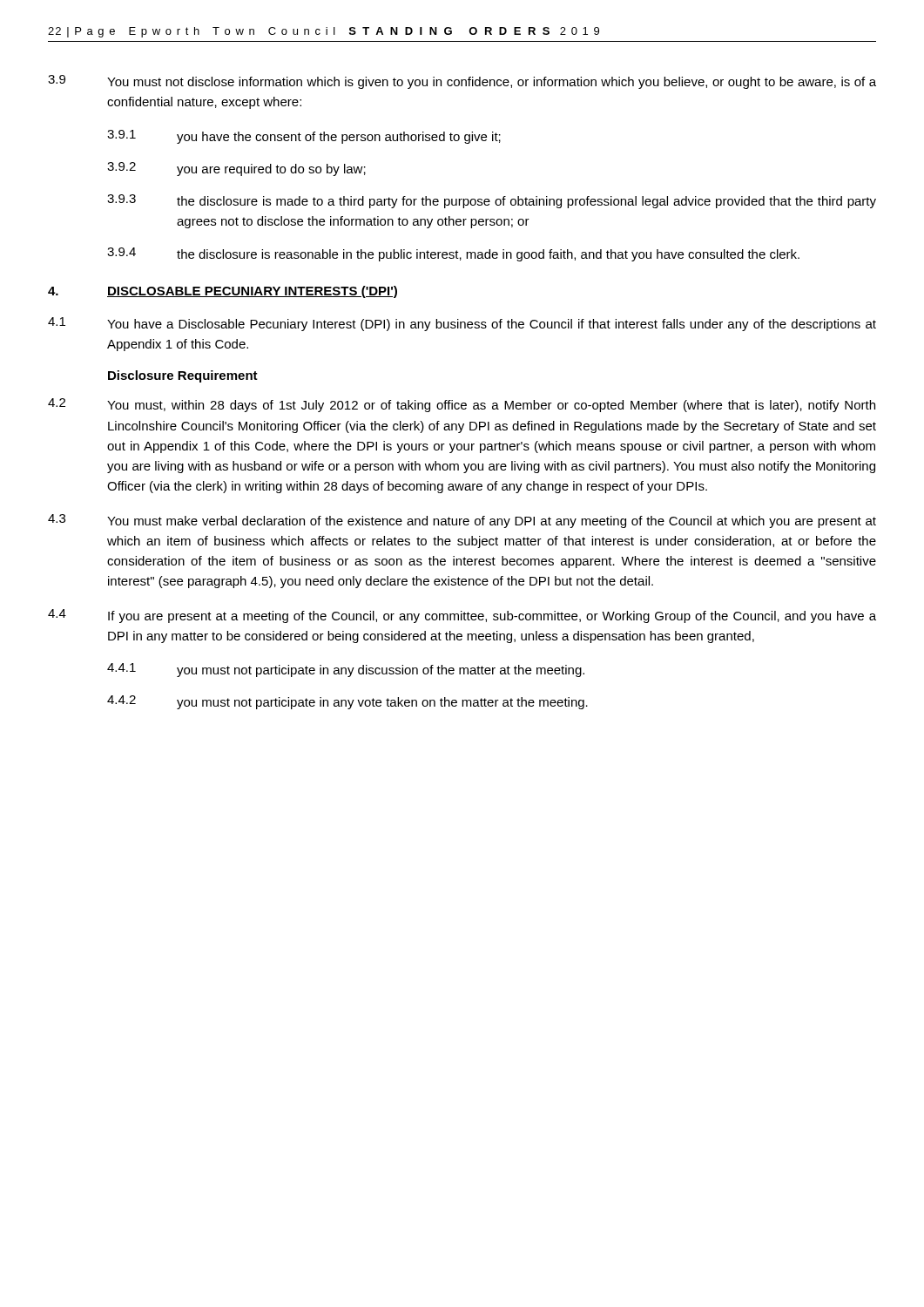924x1307 pixels.
Task: Click on the text block starting "4.4.1 you must not"
Action: point(492,670)
